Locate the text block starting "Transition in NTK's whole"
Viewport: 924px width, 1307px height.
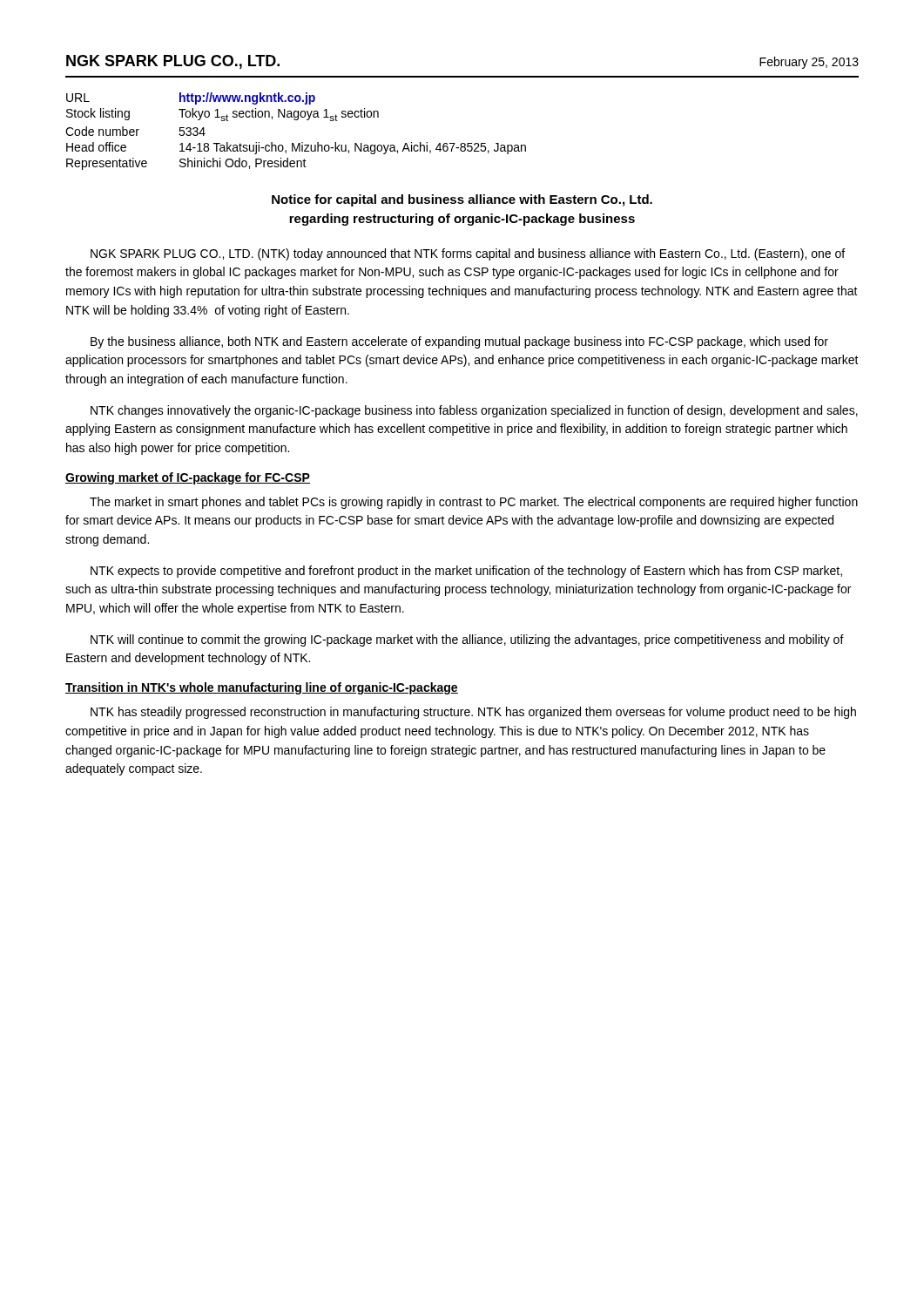(x=262, y=688)
